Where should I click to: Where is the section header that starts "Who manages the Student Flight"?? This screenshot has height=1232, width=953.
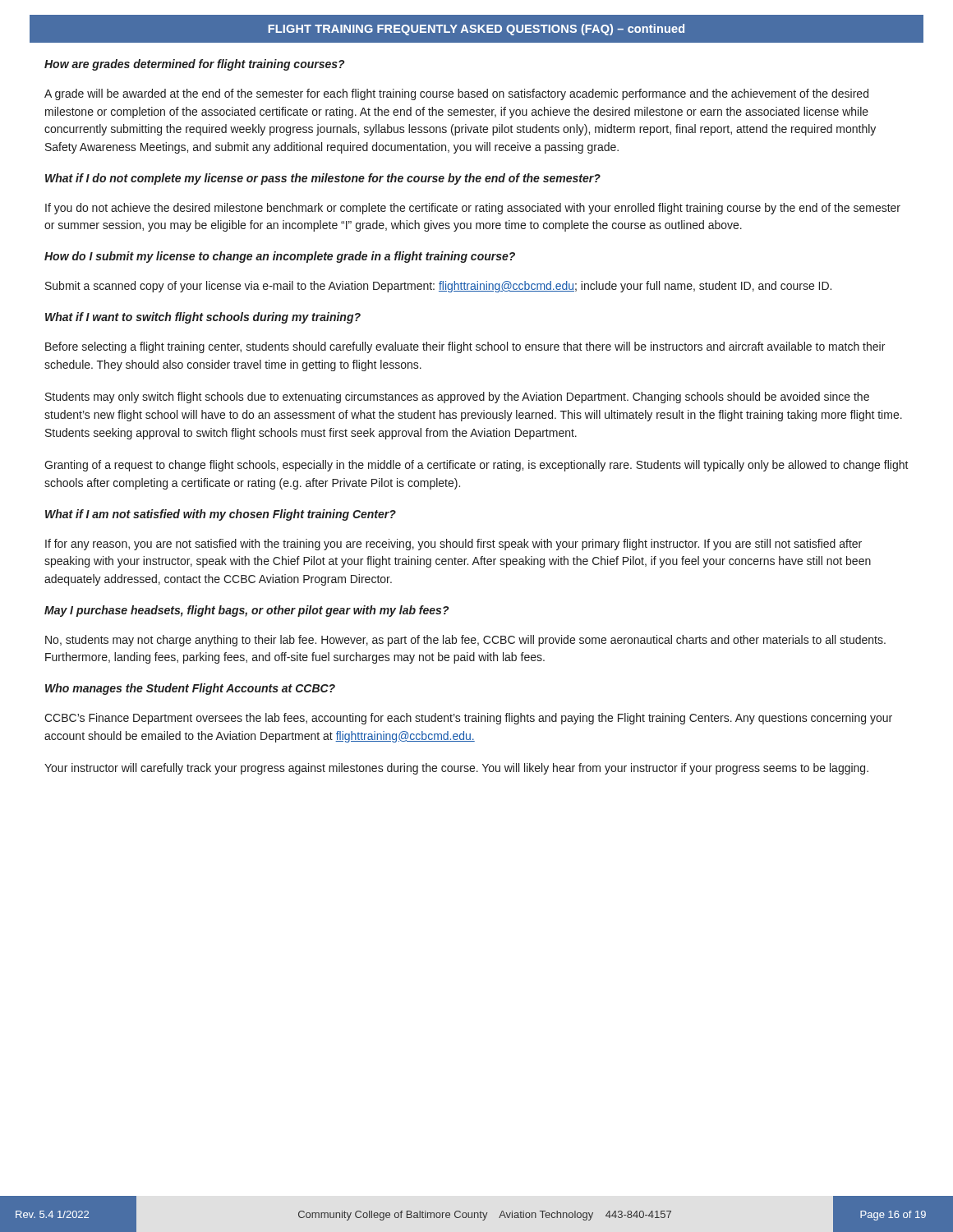[190, 689]
